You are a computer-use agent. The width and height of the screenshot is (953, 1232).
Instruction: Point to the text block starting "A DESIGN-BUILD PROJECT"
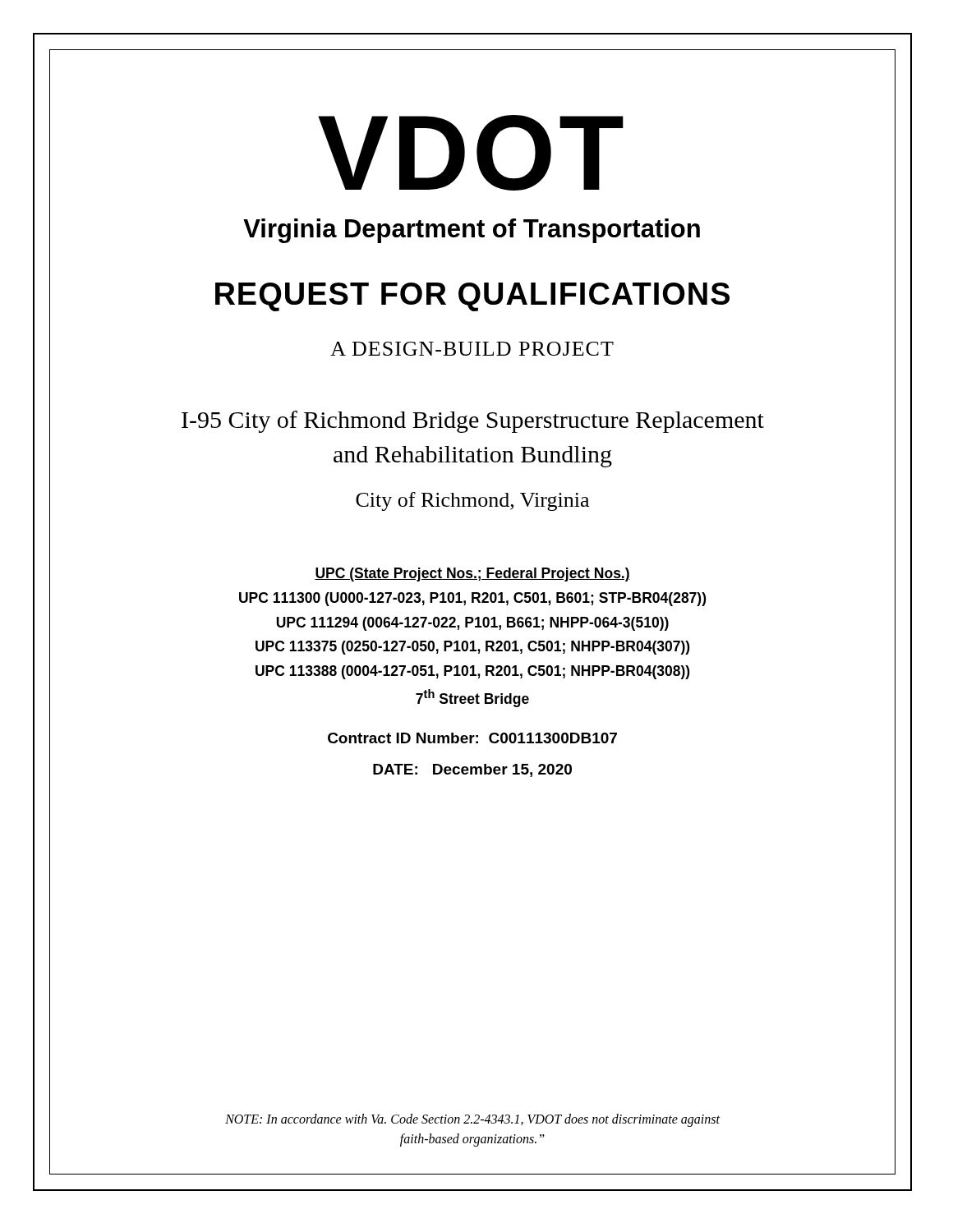(x=472, y=349)
